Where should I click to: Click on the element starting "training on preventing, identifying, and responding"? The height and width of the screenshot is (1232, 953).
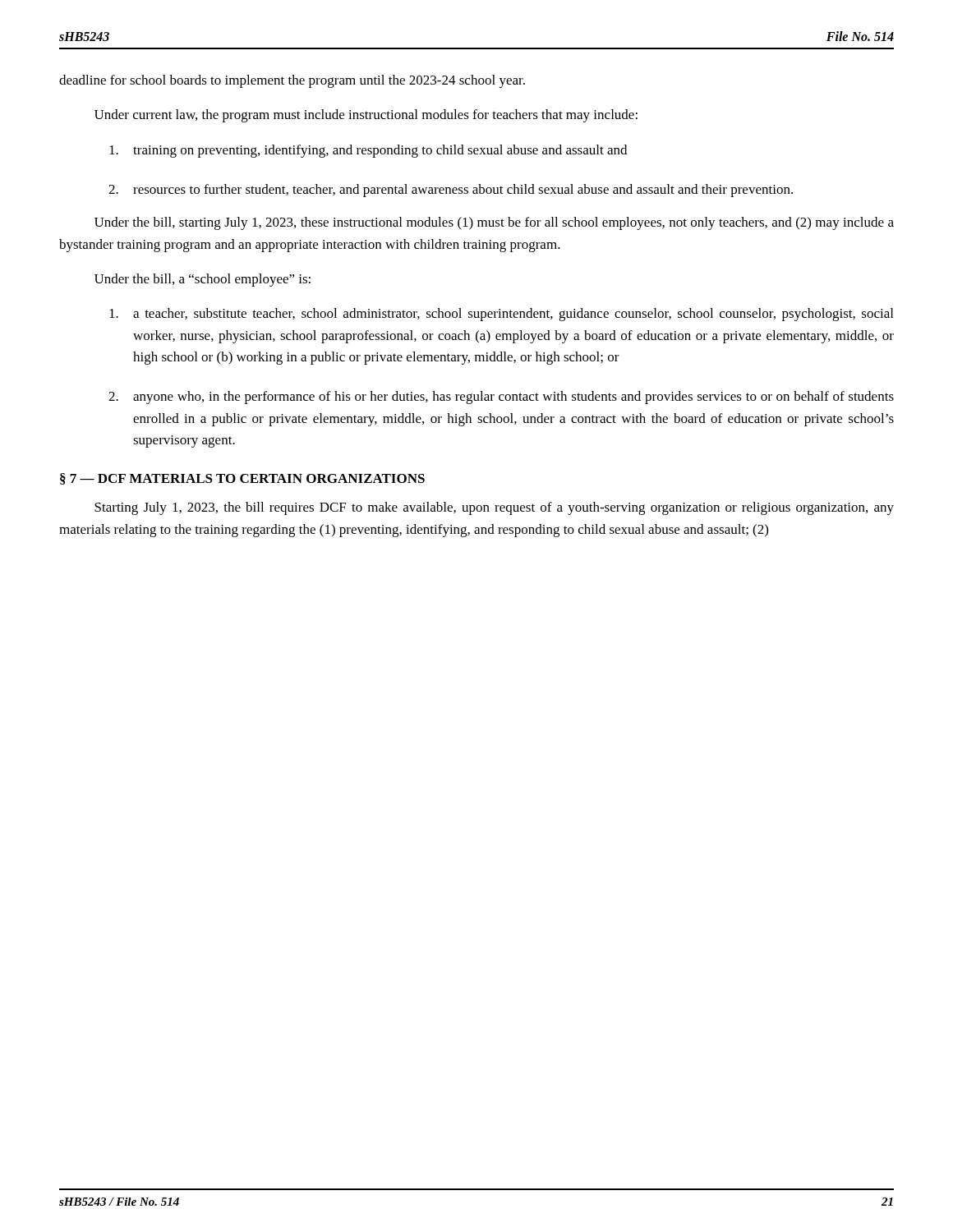click(x=501, y=150)
